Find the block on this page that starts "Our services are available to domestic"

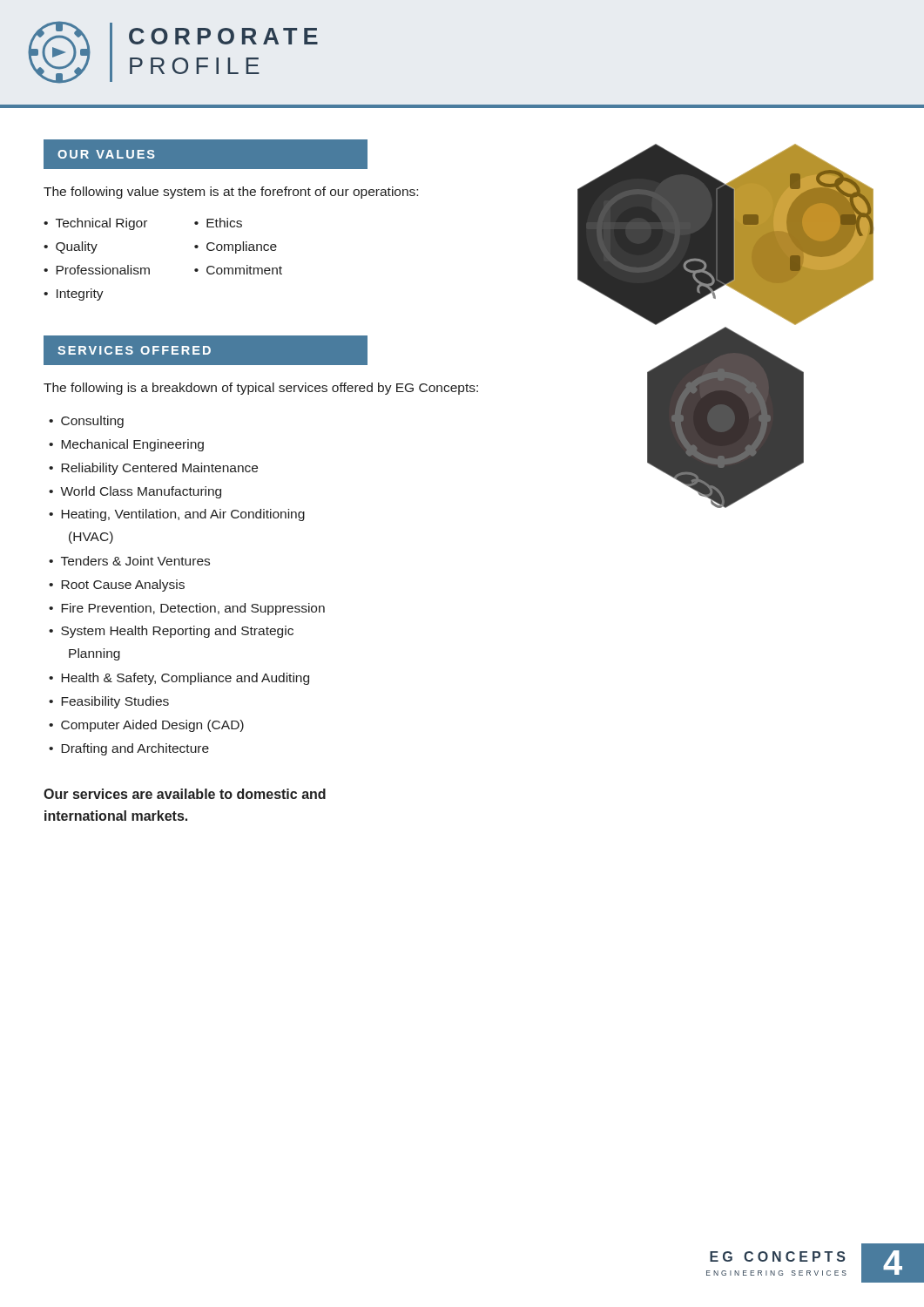185,805
